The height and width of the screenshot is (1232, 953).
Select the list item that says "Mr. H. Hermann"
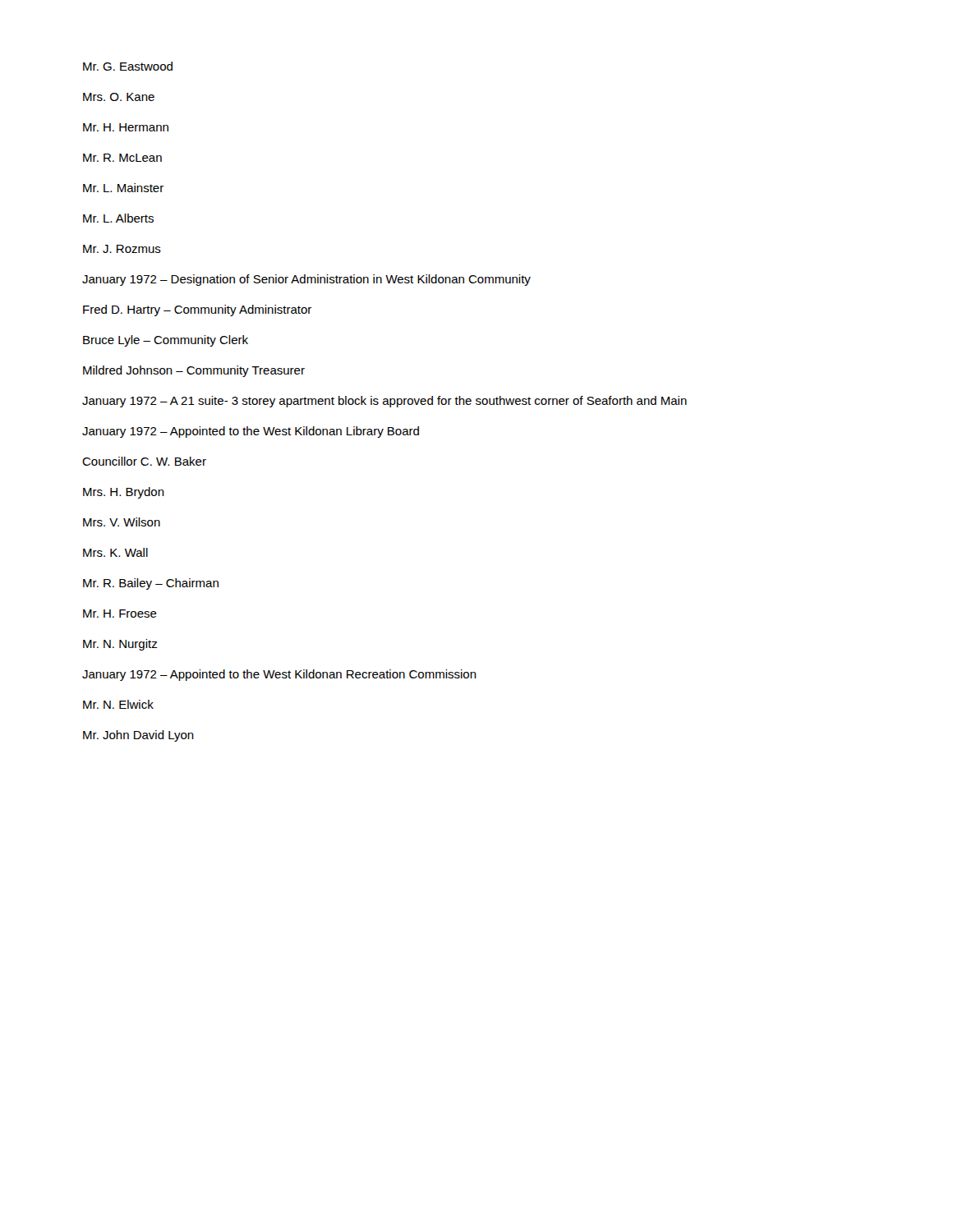[x=126, y=127]
